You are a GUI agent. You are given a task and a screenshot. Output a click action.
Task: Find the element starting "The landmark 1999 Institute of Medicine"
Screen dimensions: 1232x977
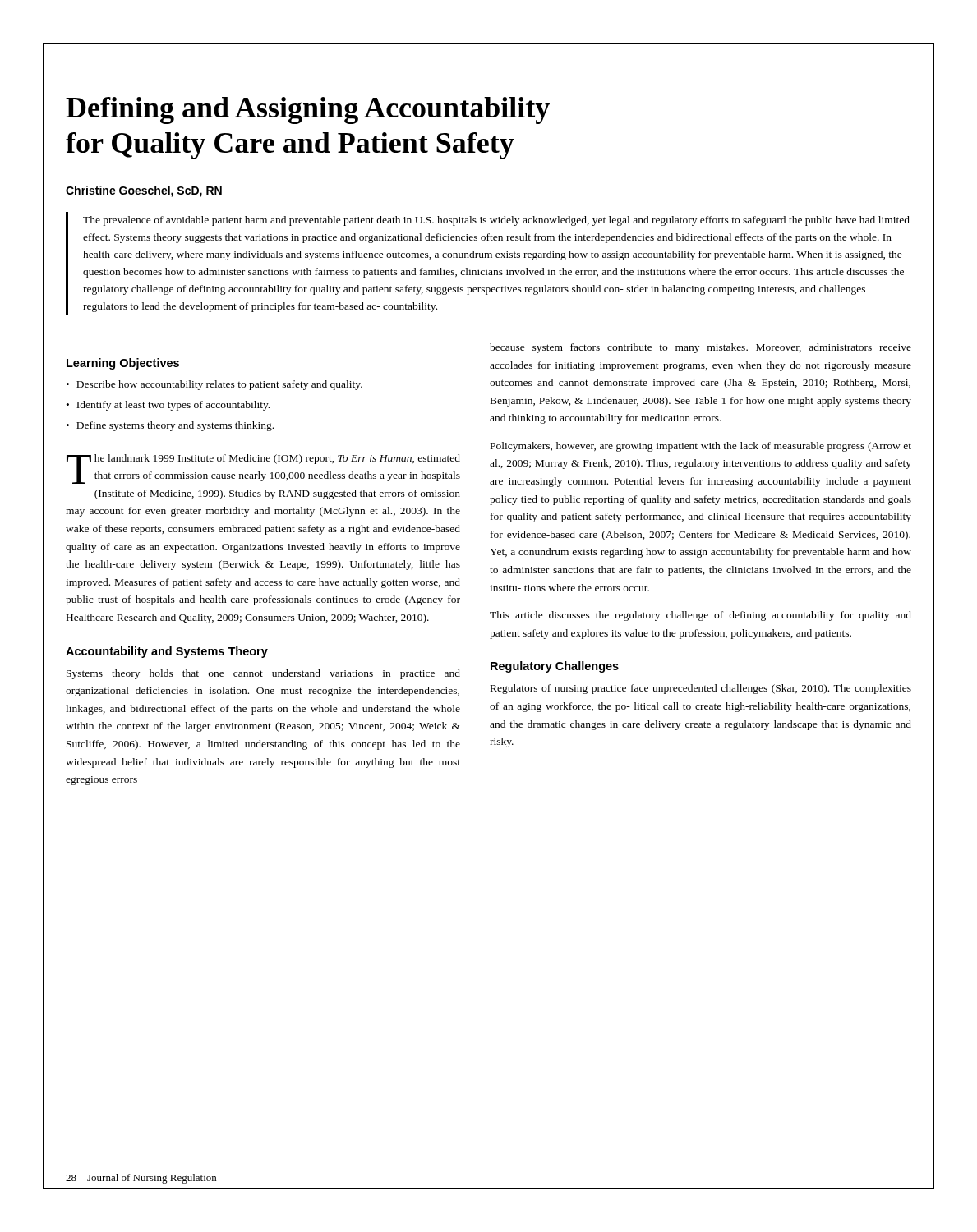pos(263,536)
